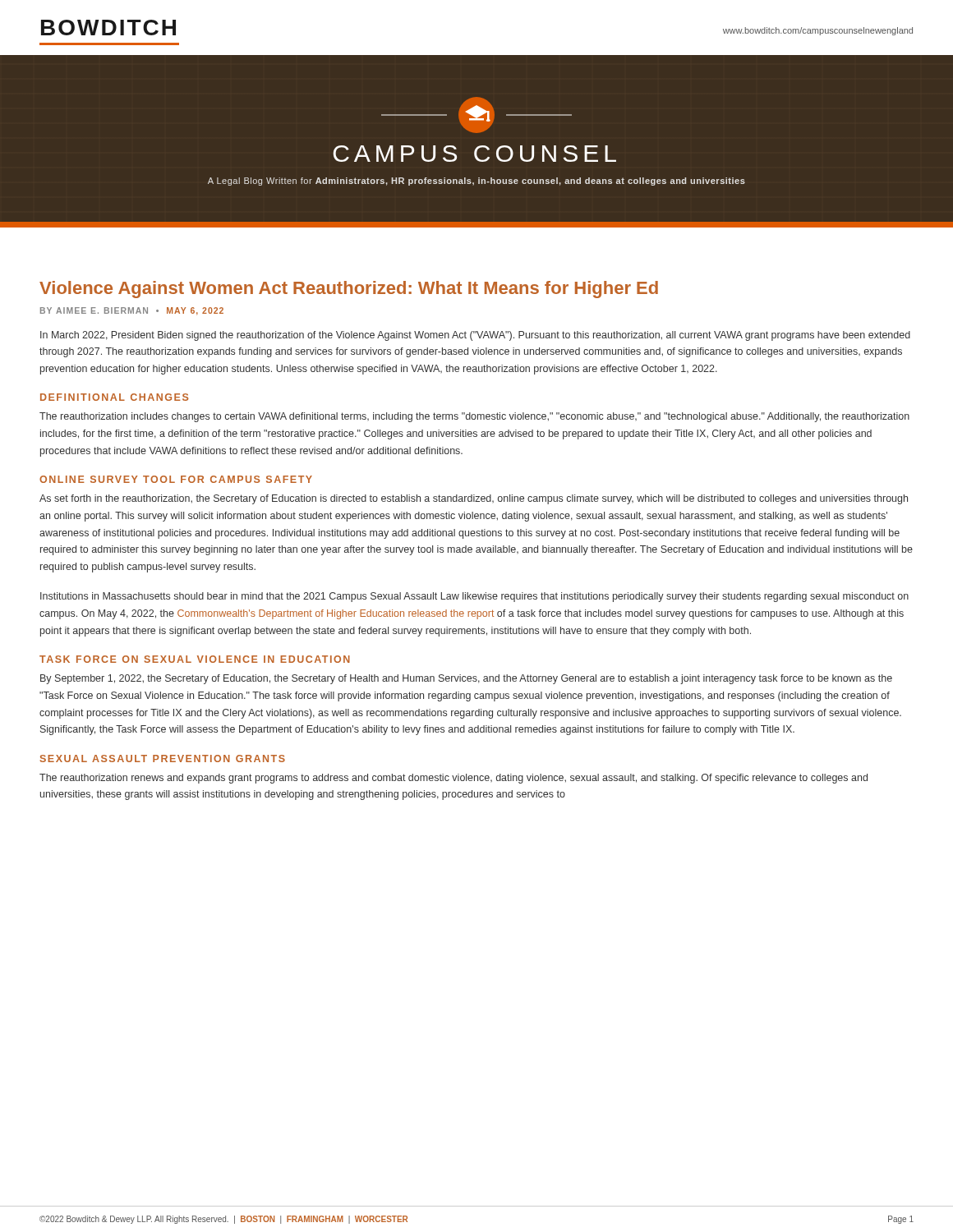Point to the block beginning "The reauthorization includes changes to certain VAWA definitional"

pyautogui.click(x=474, y=434)
